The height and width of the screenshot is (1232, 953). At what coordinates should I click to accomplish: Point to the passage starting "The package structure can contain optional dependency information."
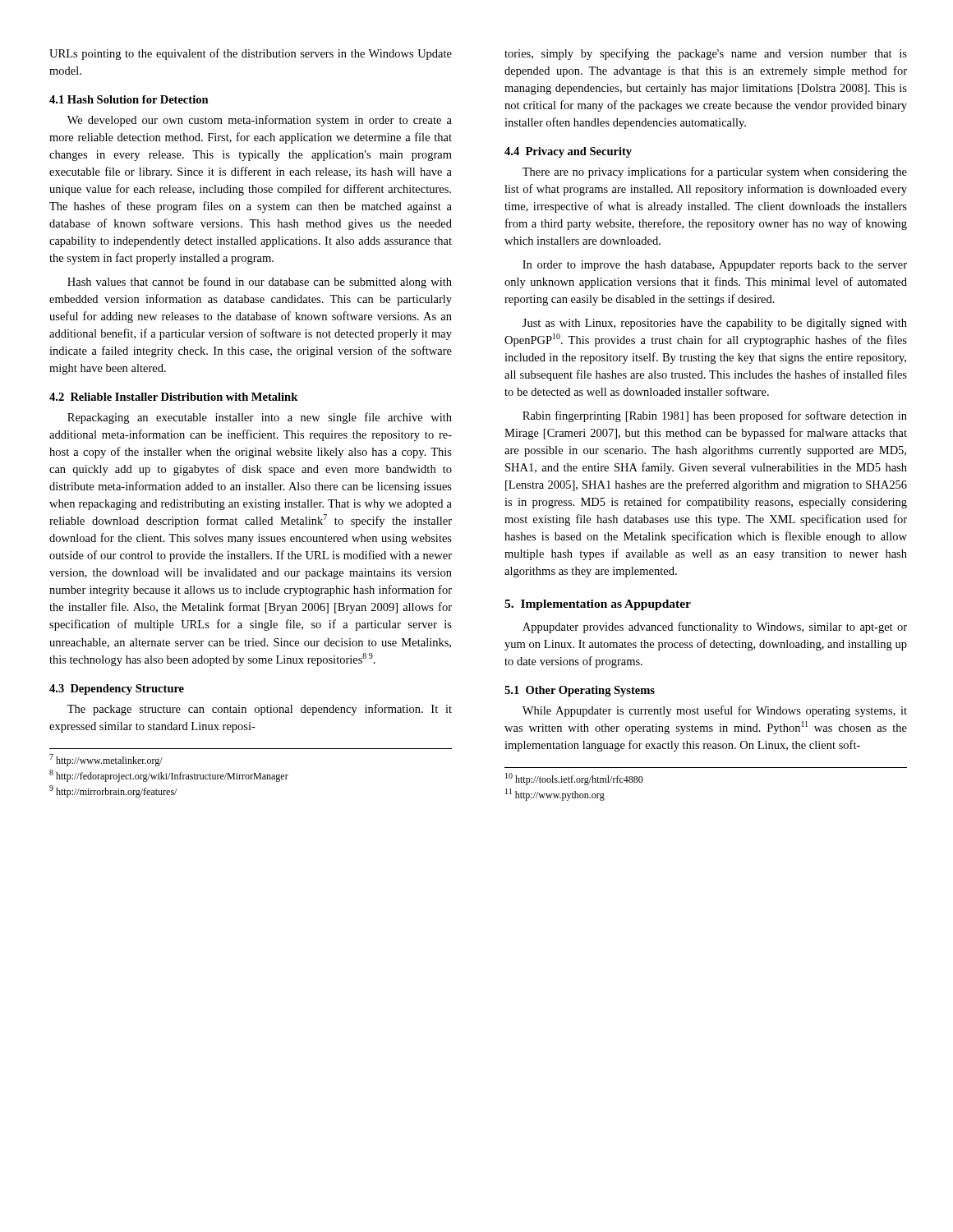[251, 718]
